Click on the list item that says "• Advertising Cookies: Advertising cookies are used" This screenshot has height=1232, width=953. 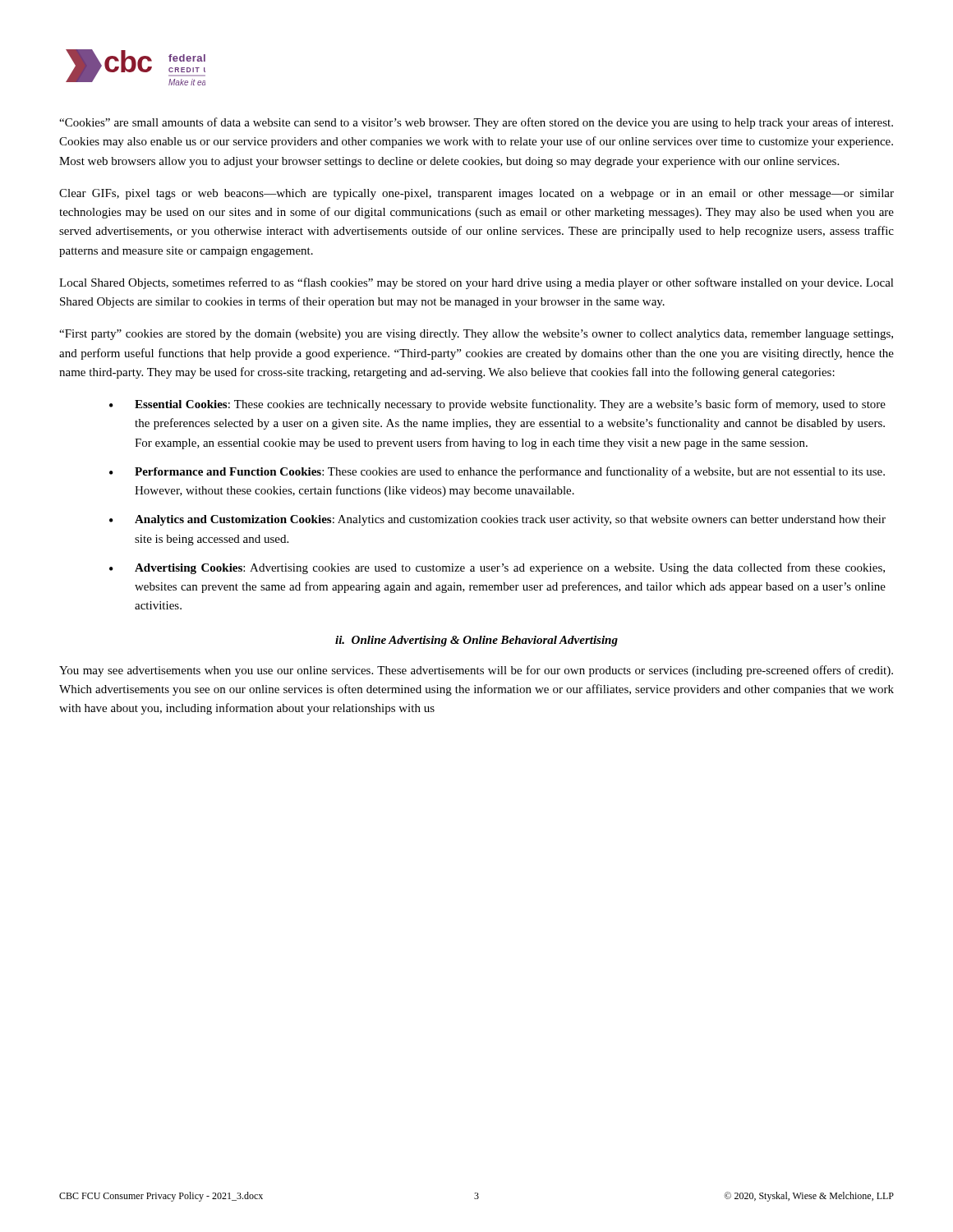click(x=501, y=587)
